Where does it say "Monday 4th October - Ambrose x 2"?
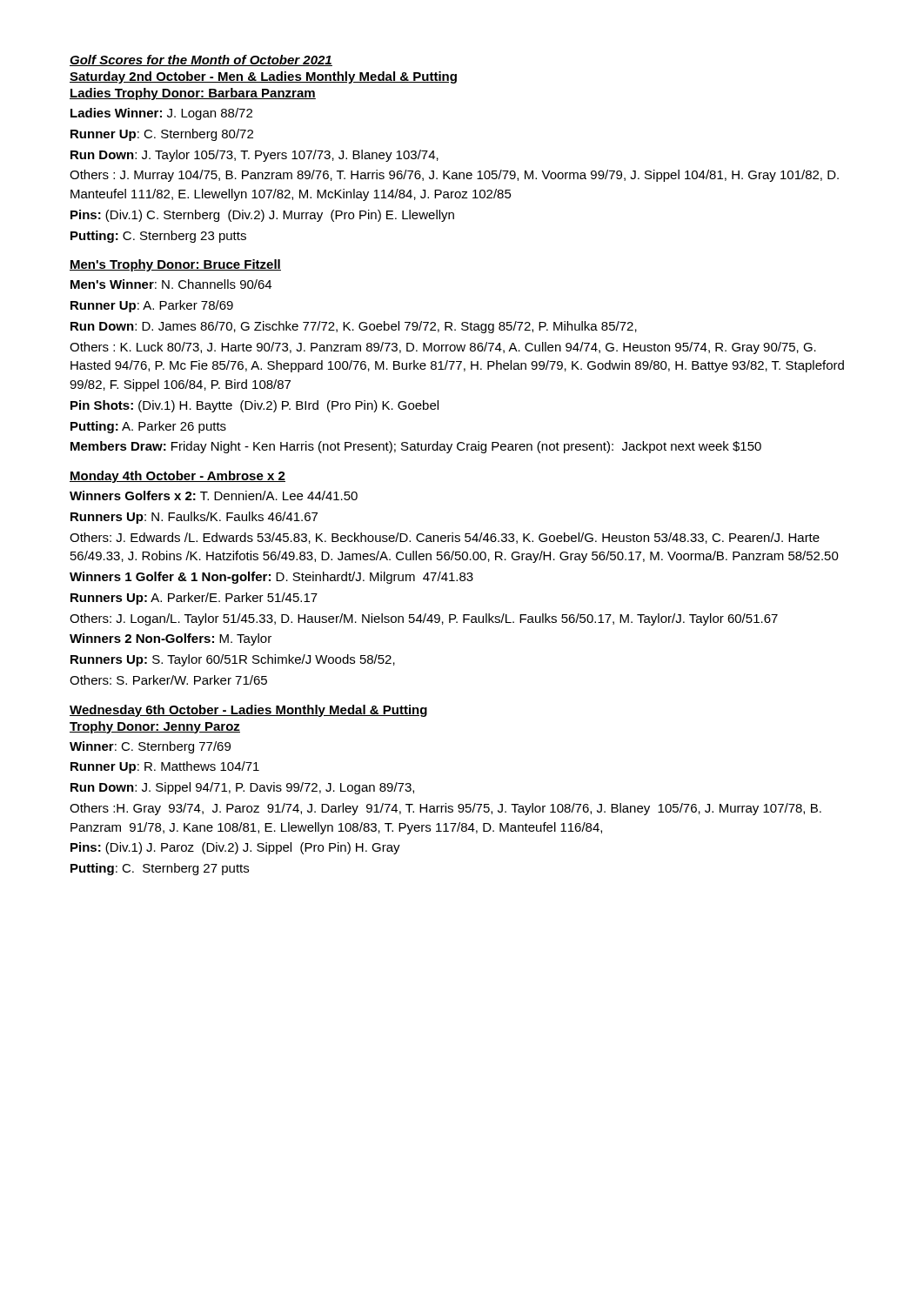 pos(177,475)
